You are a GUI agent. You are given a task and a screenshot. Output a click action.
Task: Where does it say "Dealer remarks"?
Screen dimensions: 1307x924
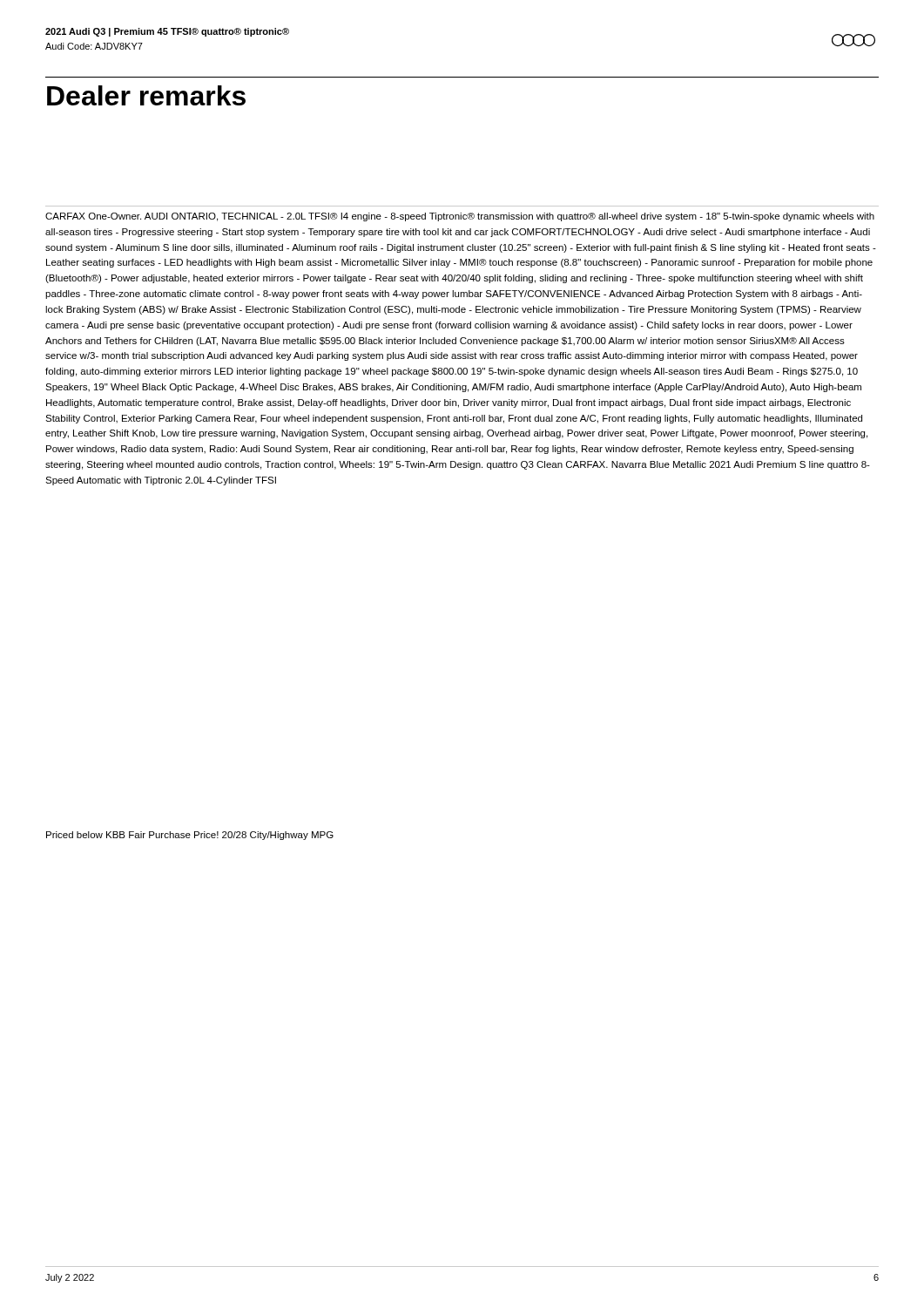[146, 96]
